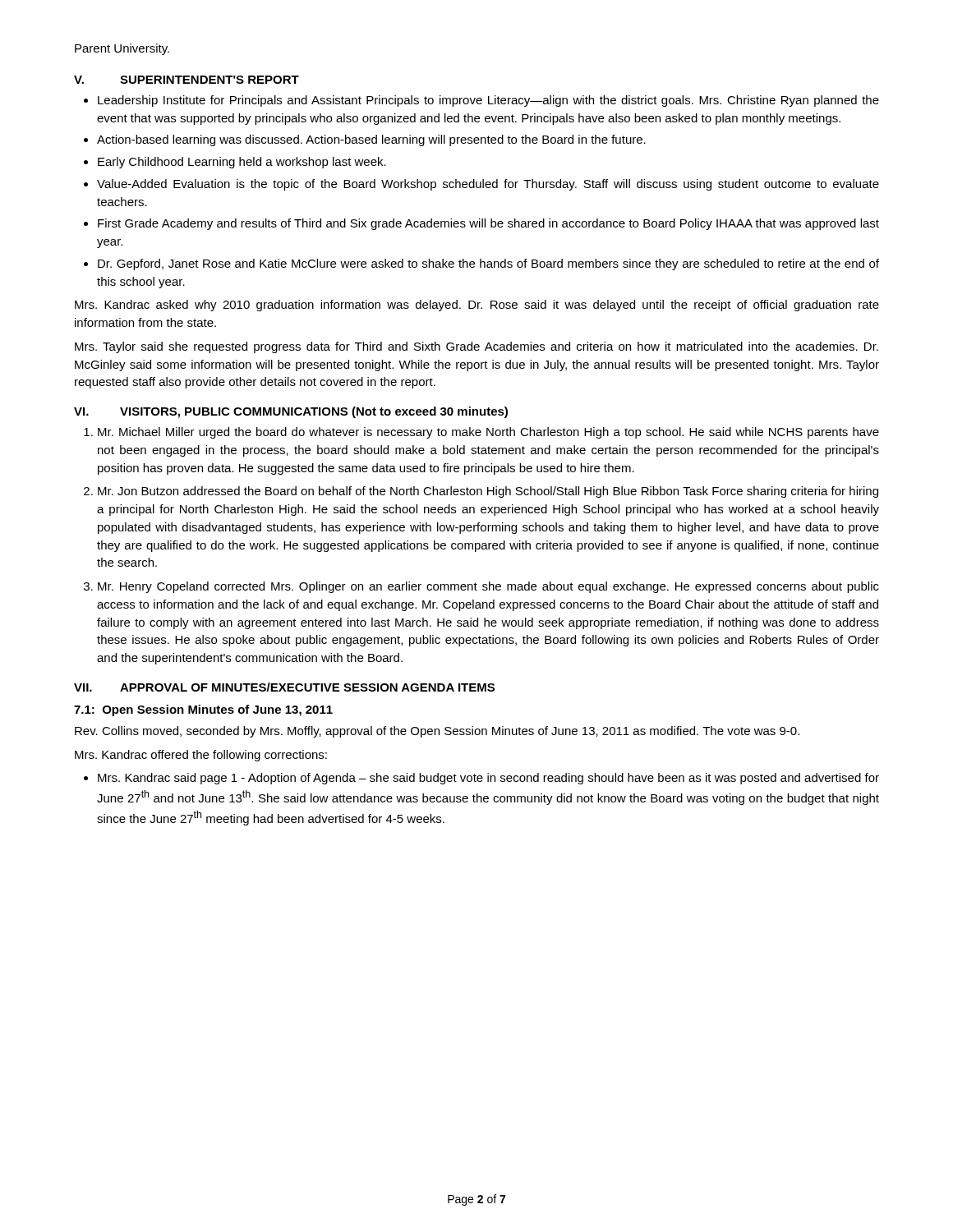The height and width of the screenshot is (1232, 953).
Task: Select the element starting "Mrs. Kandrac said"
Action: (x=488, y=798)
